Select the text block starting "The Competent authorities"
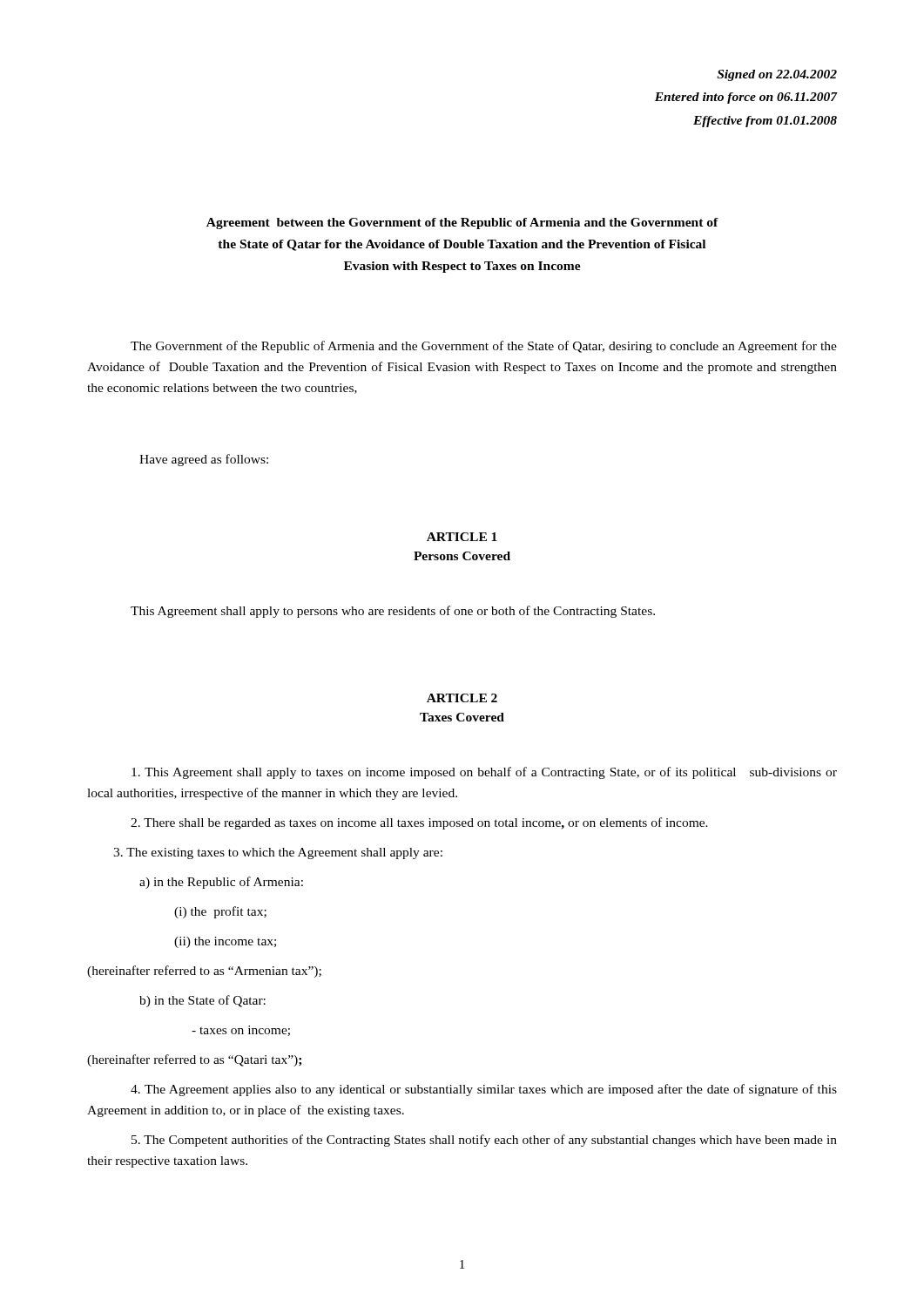This screenshot has width=924, height=1307. coord(462,1149)
